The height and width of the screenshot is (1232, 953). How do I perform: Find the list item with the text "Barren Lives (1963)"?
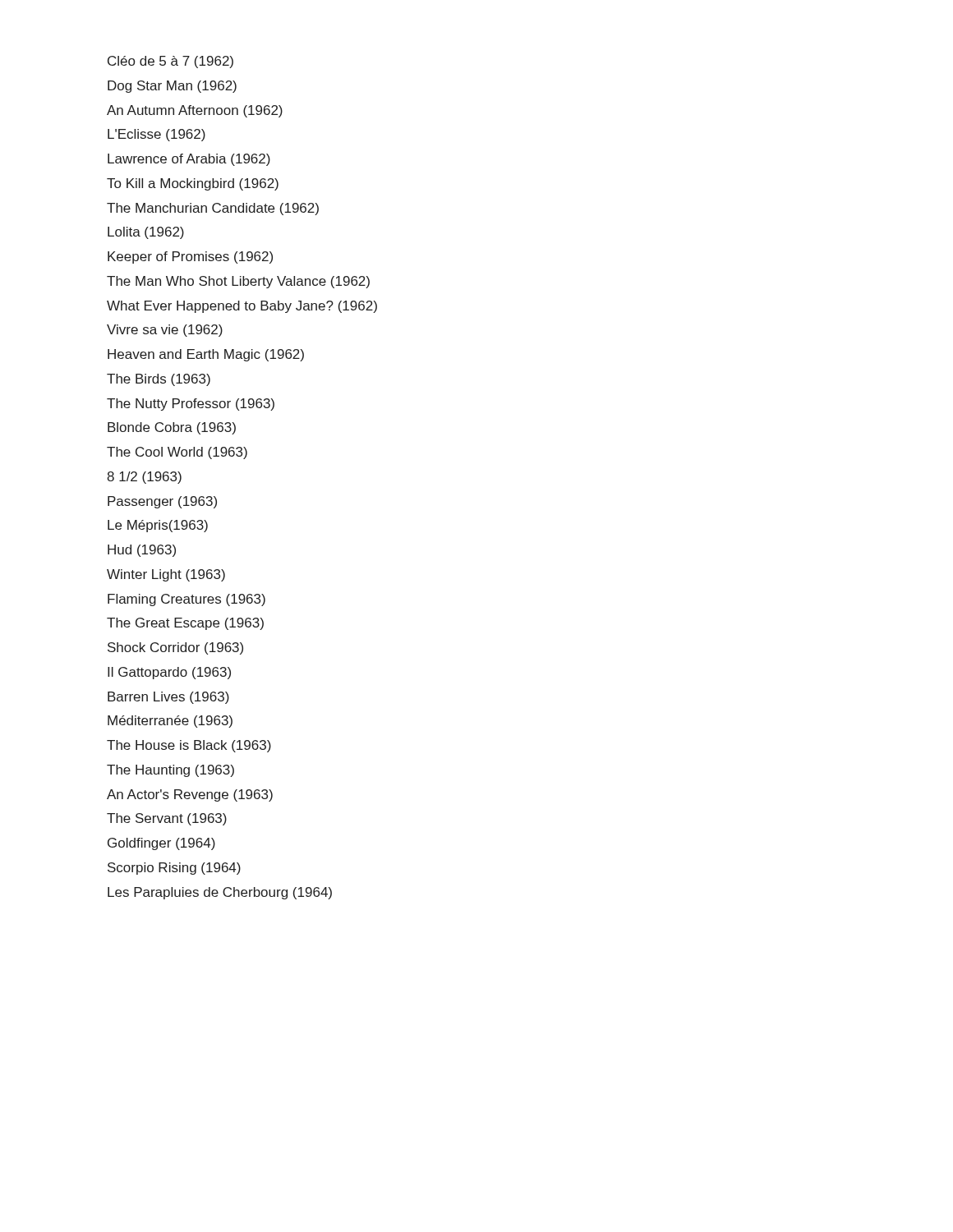[168, 697]
